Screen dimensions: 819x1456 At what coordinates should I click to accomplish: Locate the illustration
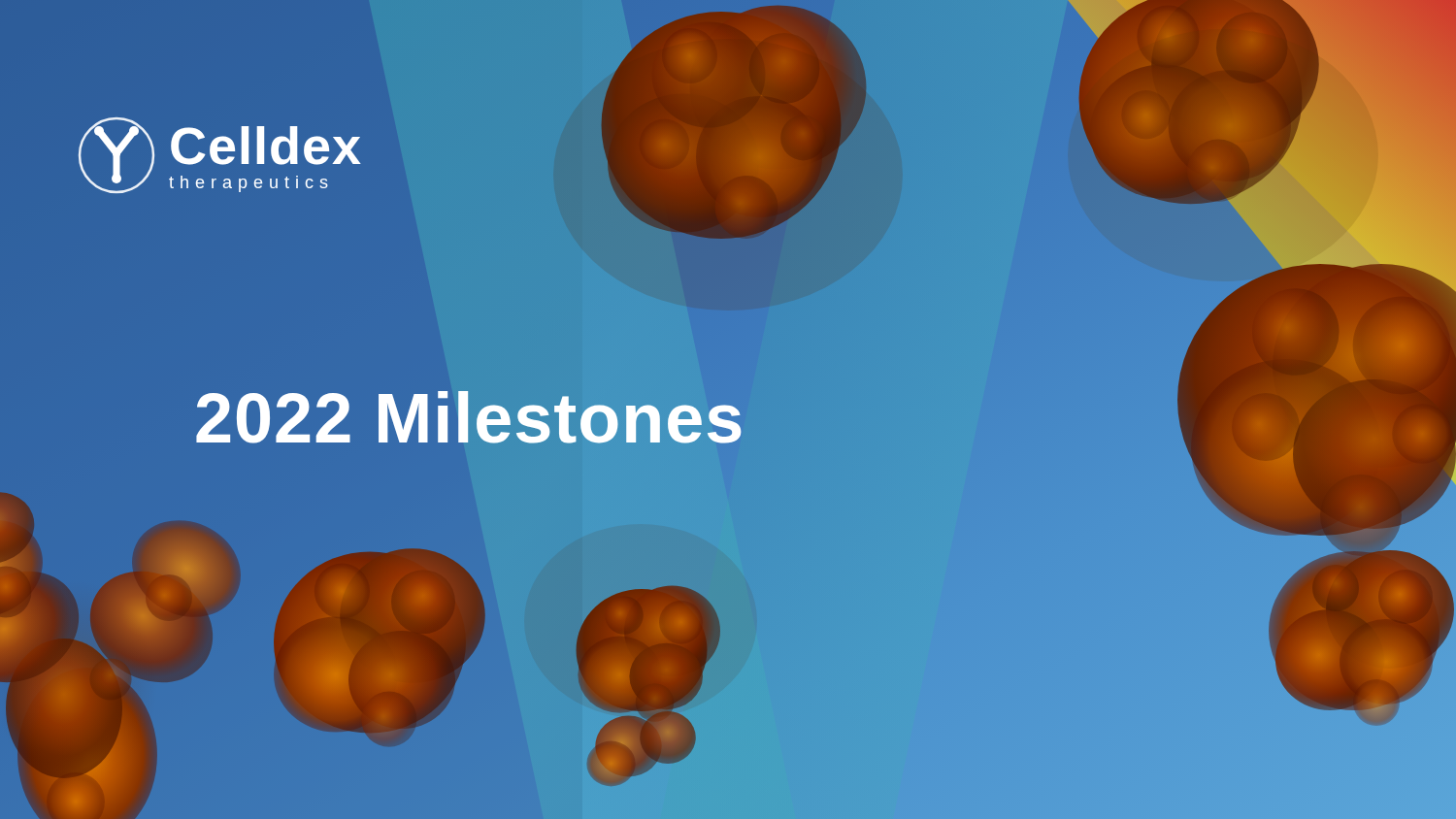point(728,410)
